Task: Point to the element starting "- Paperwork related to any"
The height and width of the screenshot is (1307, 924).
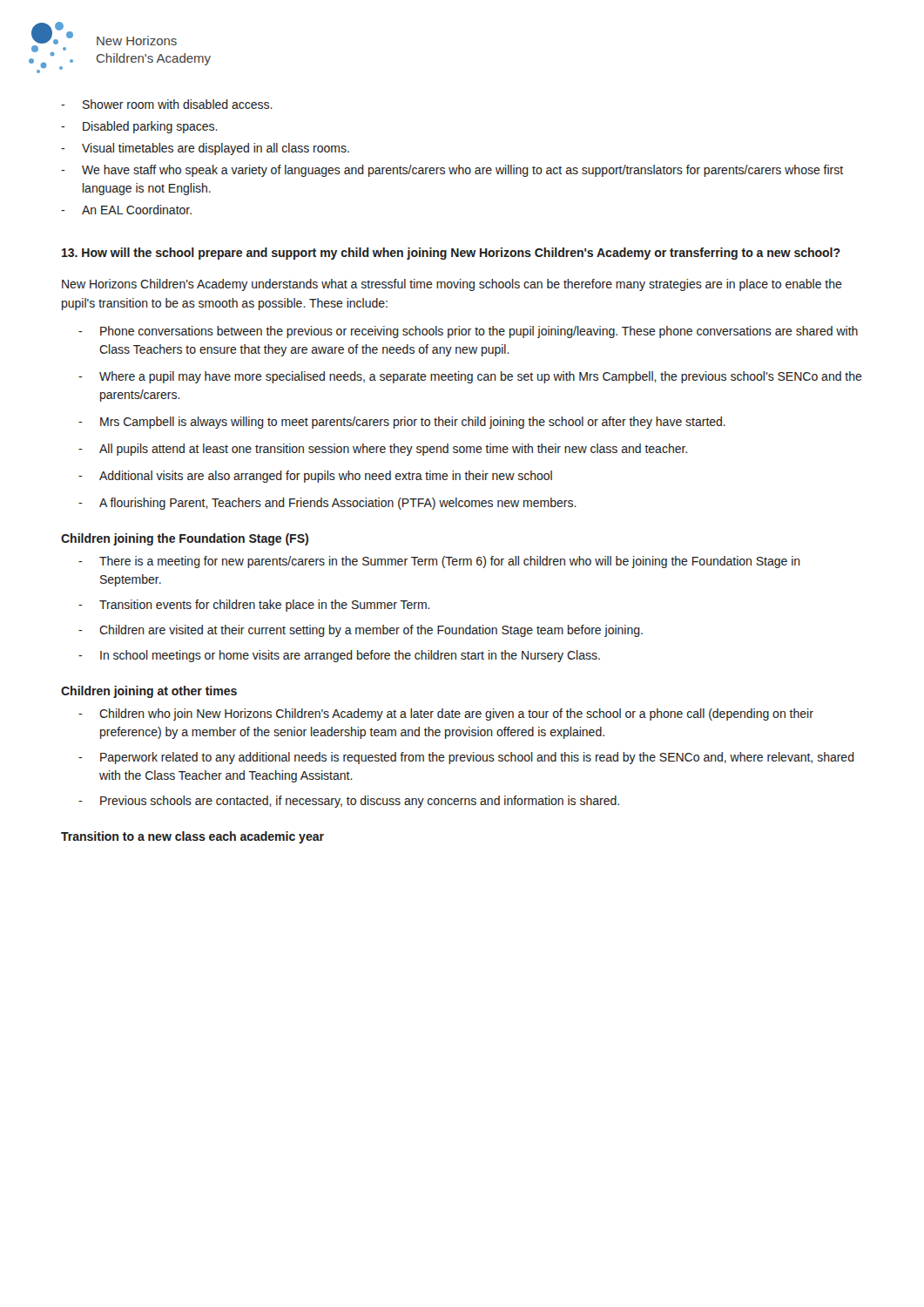Action: [471, 767]
